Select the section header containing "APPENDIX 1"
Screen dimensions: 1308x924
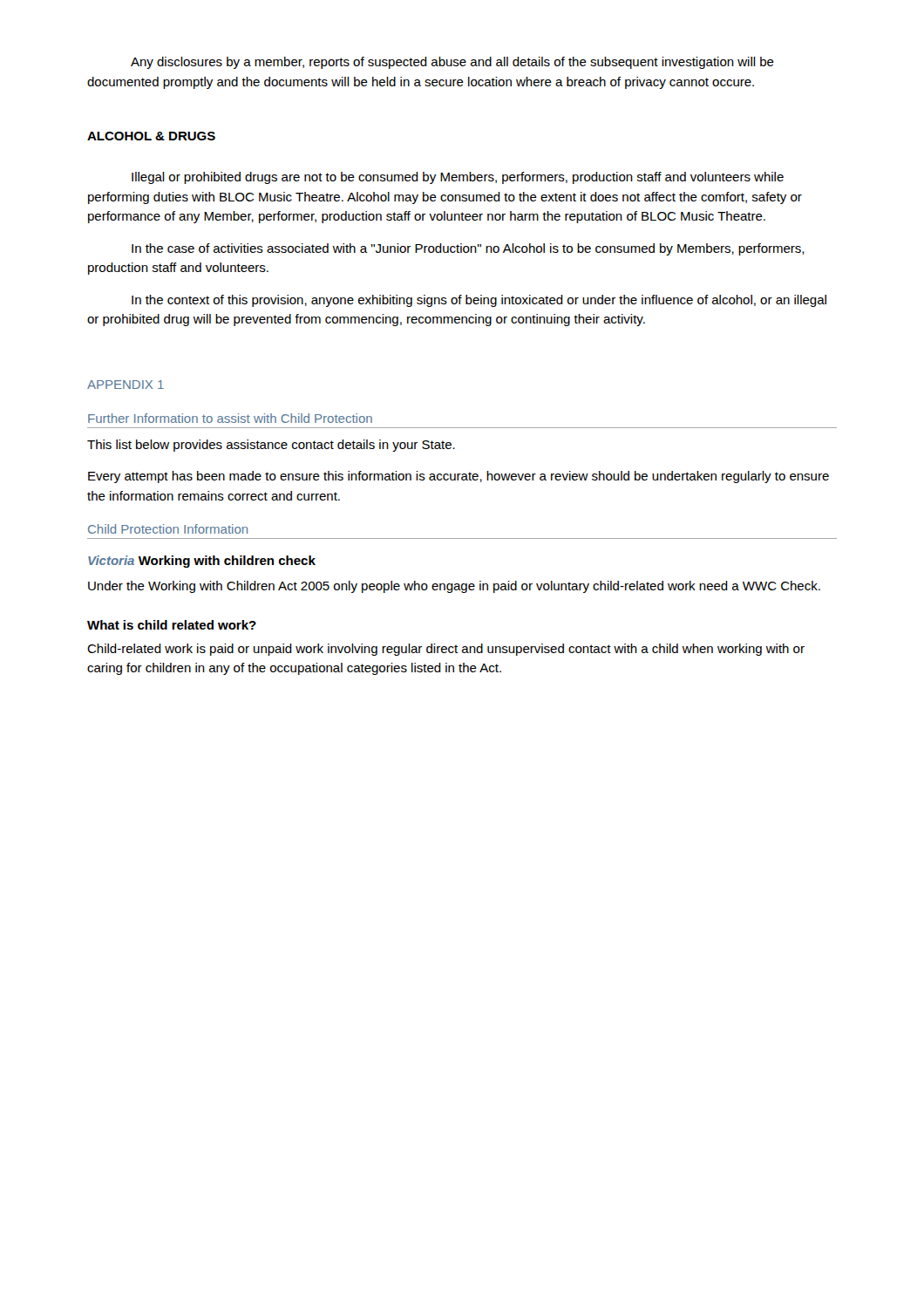tap(126, 384)
